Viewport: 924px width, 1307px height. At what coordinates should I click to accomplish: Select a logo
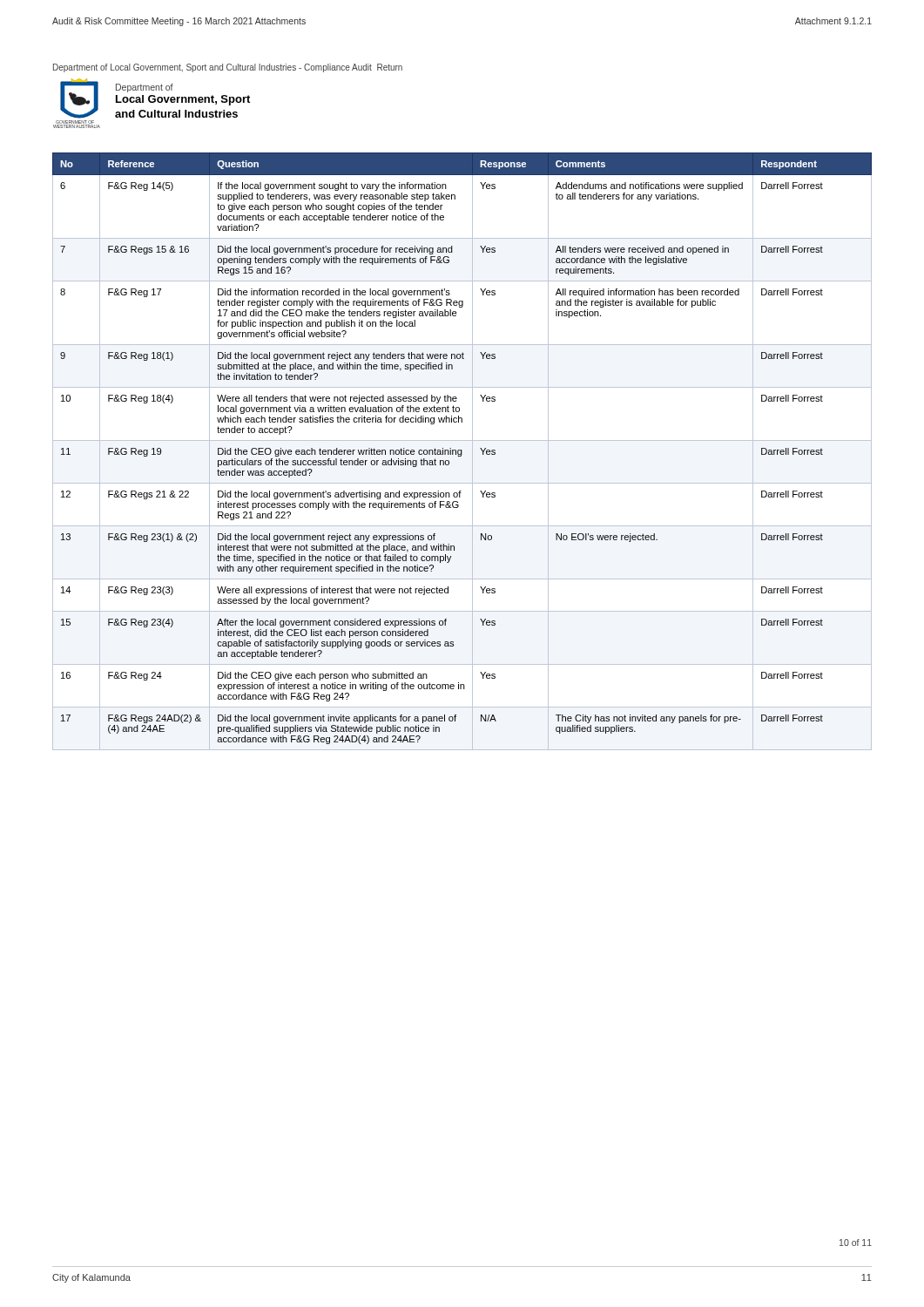click(x=151, y=104)
